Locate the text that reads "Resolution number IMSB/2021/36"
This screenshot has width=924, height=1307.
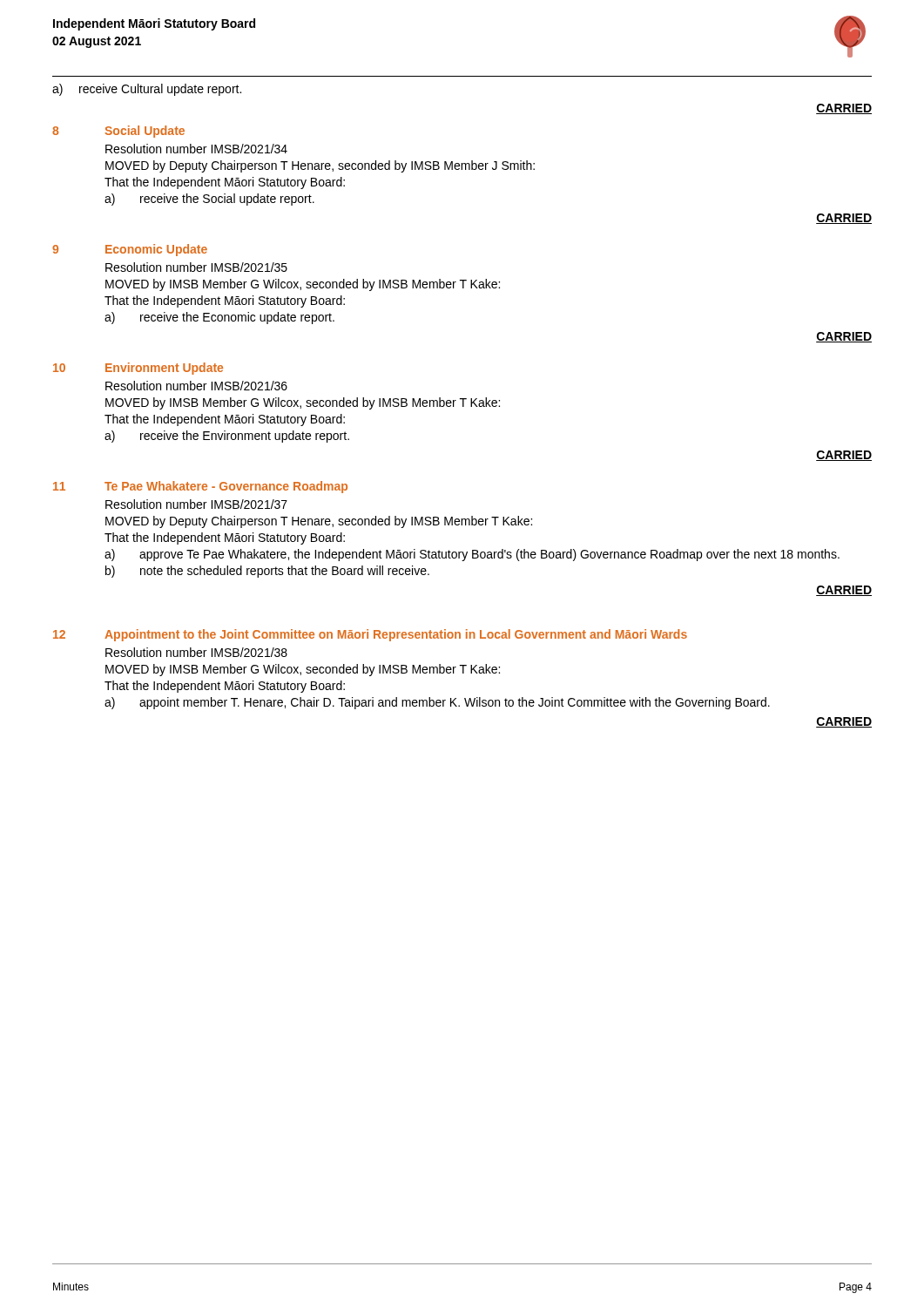tap(196, 386)
